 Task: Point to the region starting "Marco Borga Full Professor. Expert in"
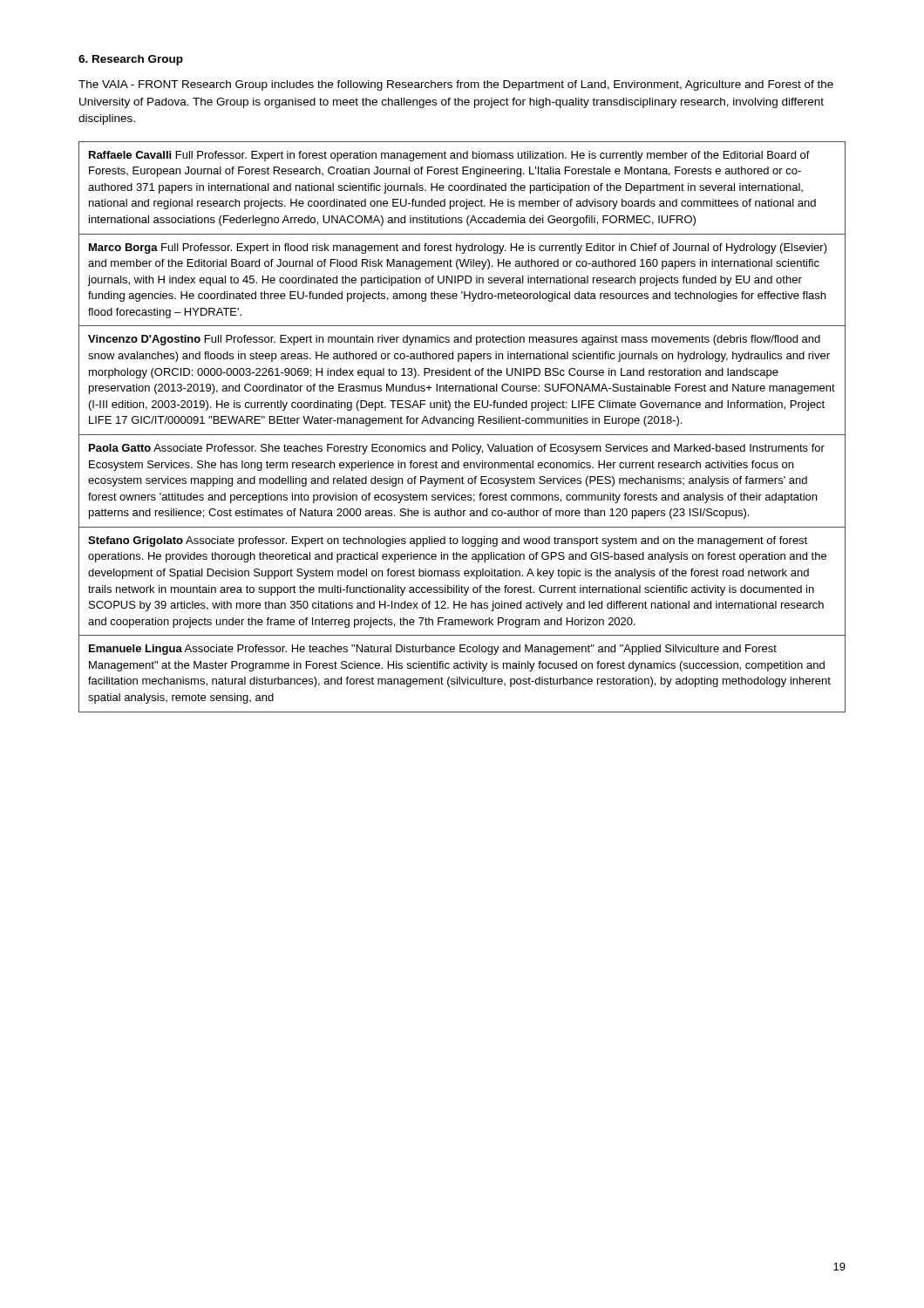[x=458, y=279]
